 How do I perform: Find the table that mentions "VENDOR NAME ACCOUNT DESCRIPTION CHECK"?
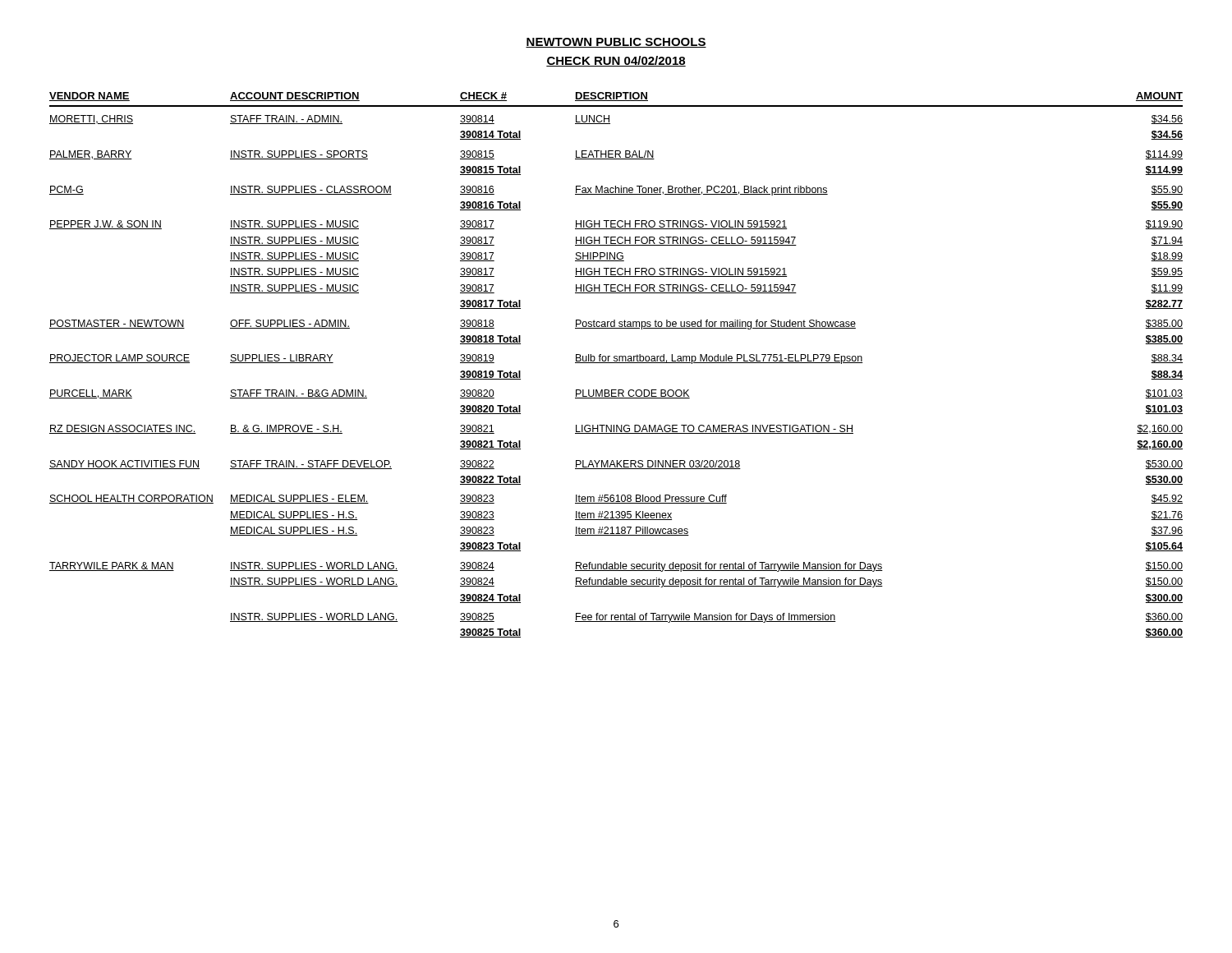616,365
